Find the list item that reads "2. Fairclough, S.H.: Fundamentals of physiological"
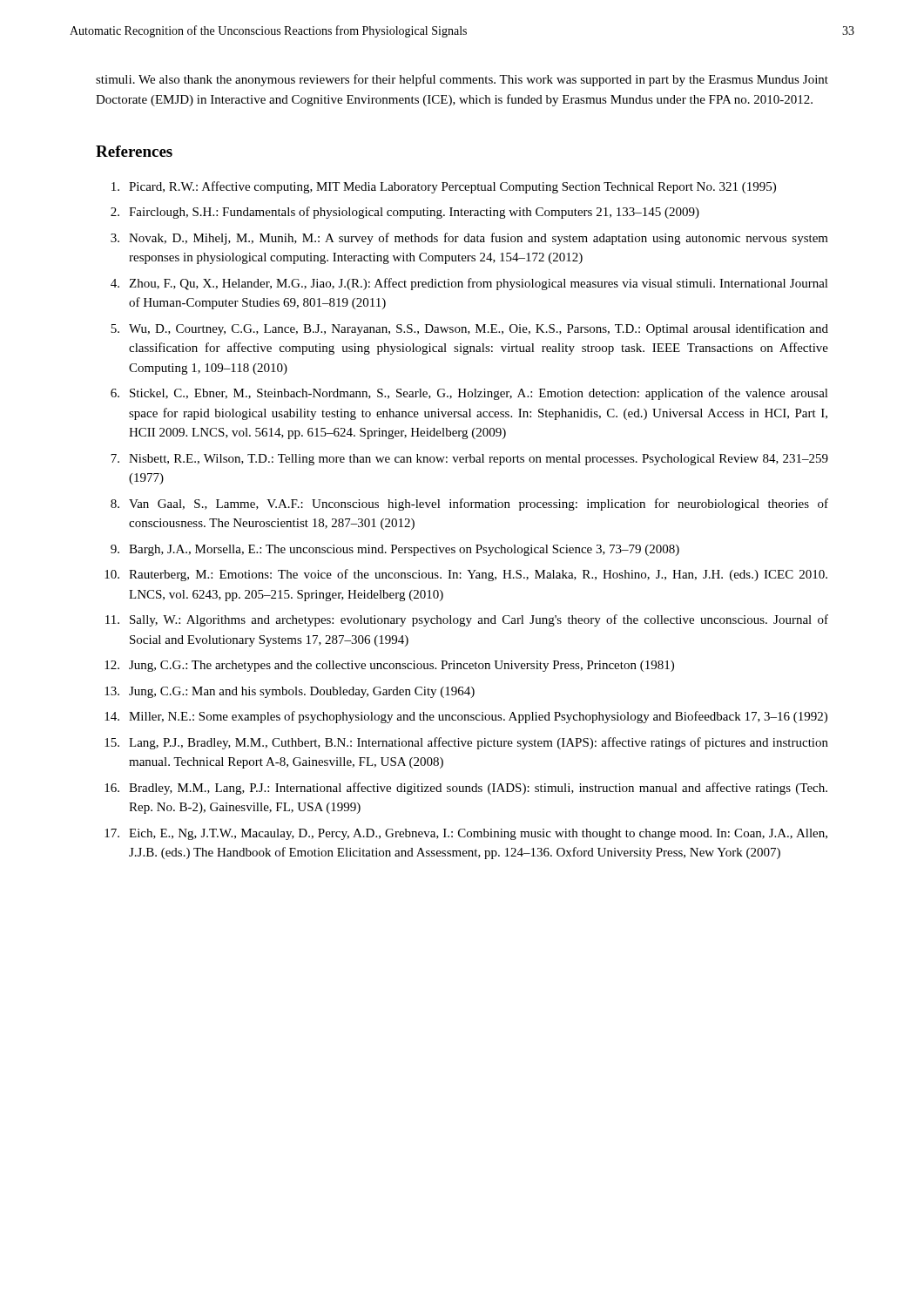The width and height of the screenshot is (924, 1307). 462,212
